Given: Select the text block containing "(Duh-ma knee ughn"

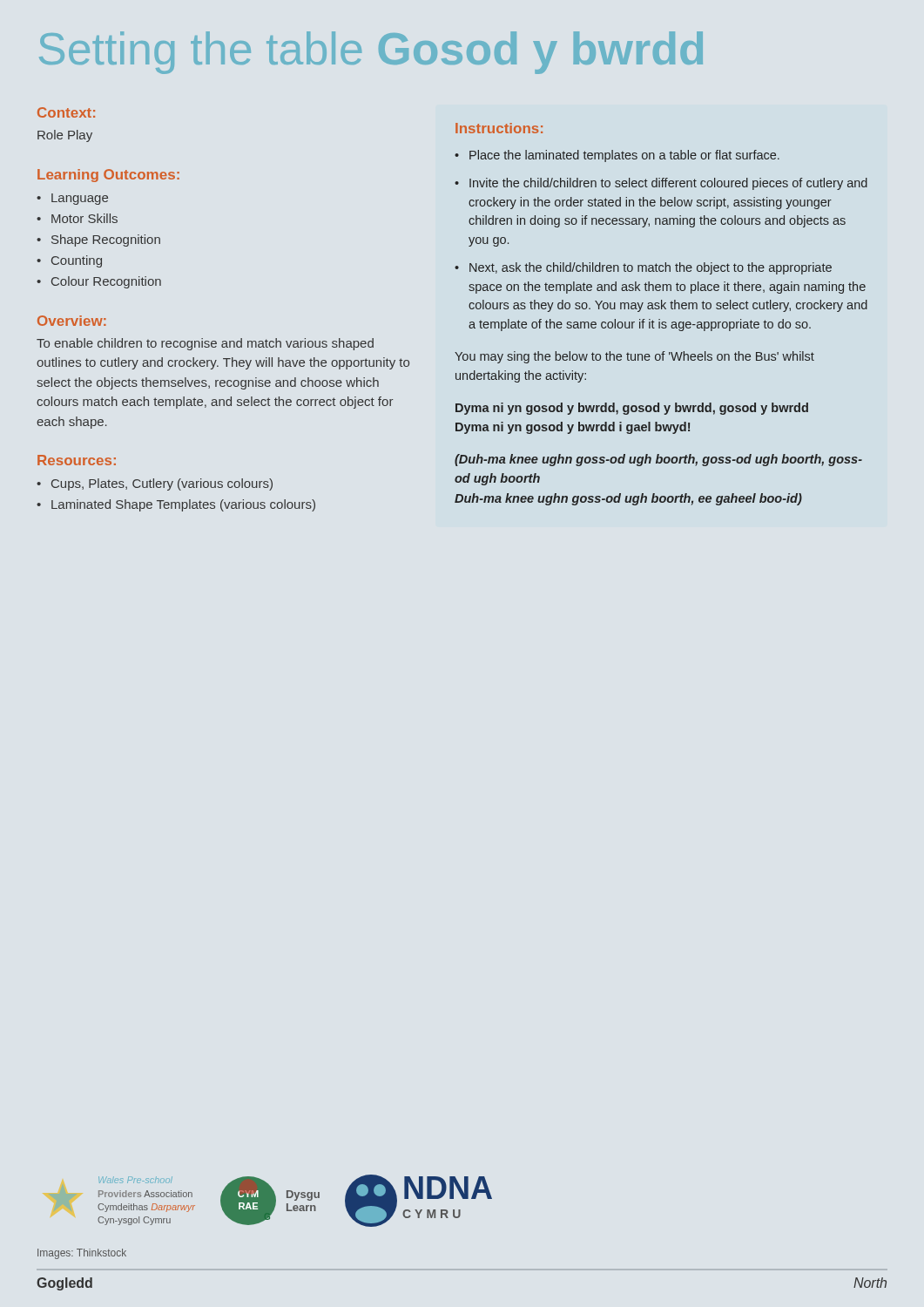Looking at the screenshot, I should 658,460.
